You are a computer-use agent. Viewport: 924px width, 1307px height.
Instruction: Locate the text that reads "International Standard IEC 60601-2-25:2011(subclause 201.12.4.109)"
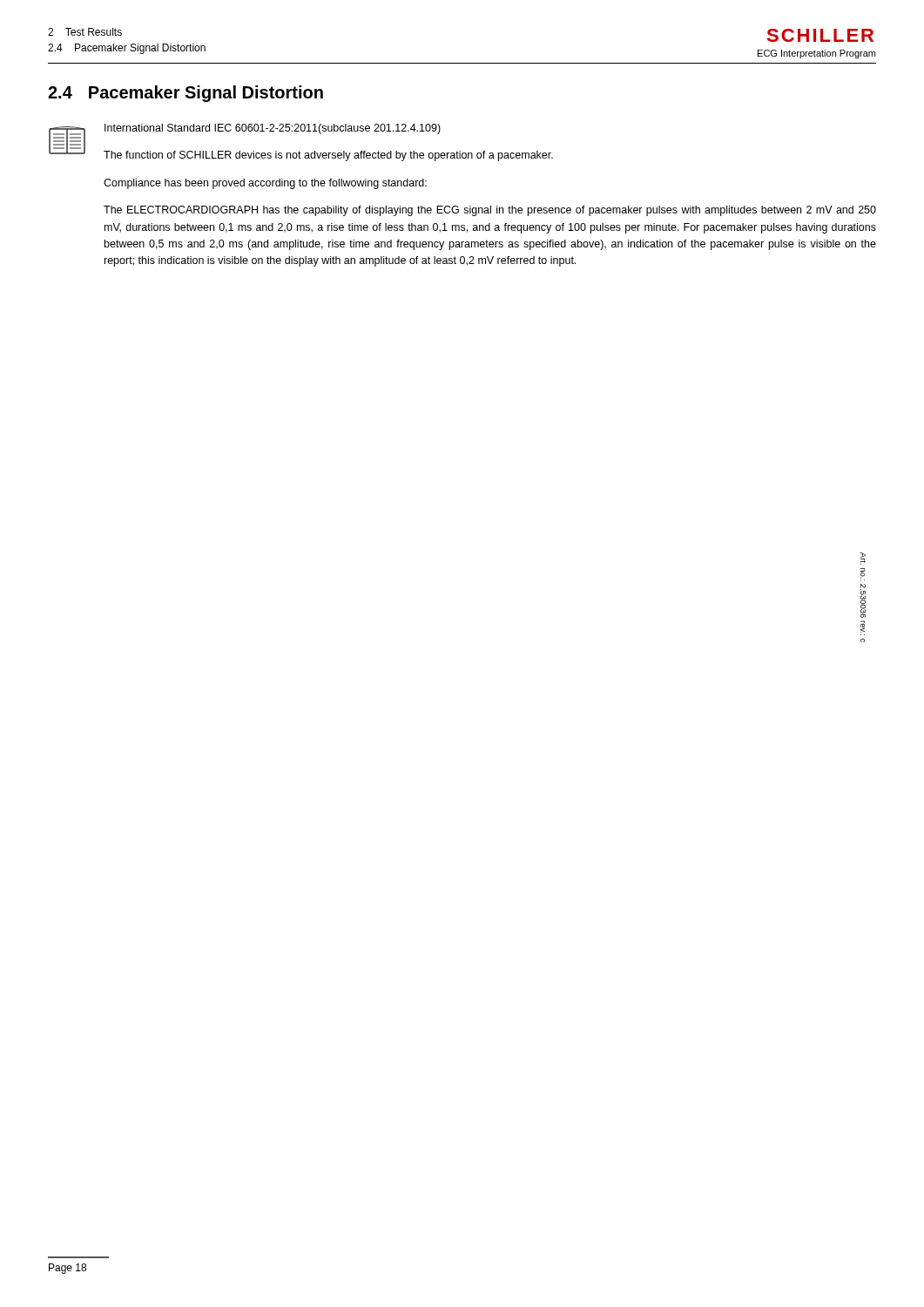click(x=272, y=128)
